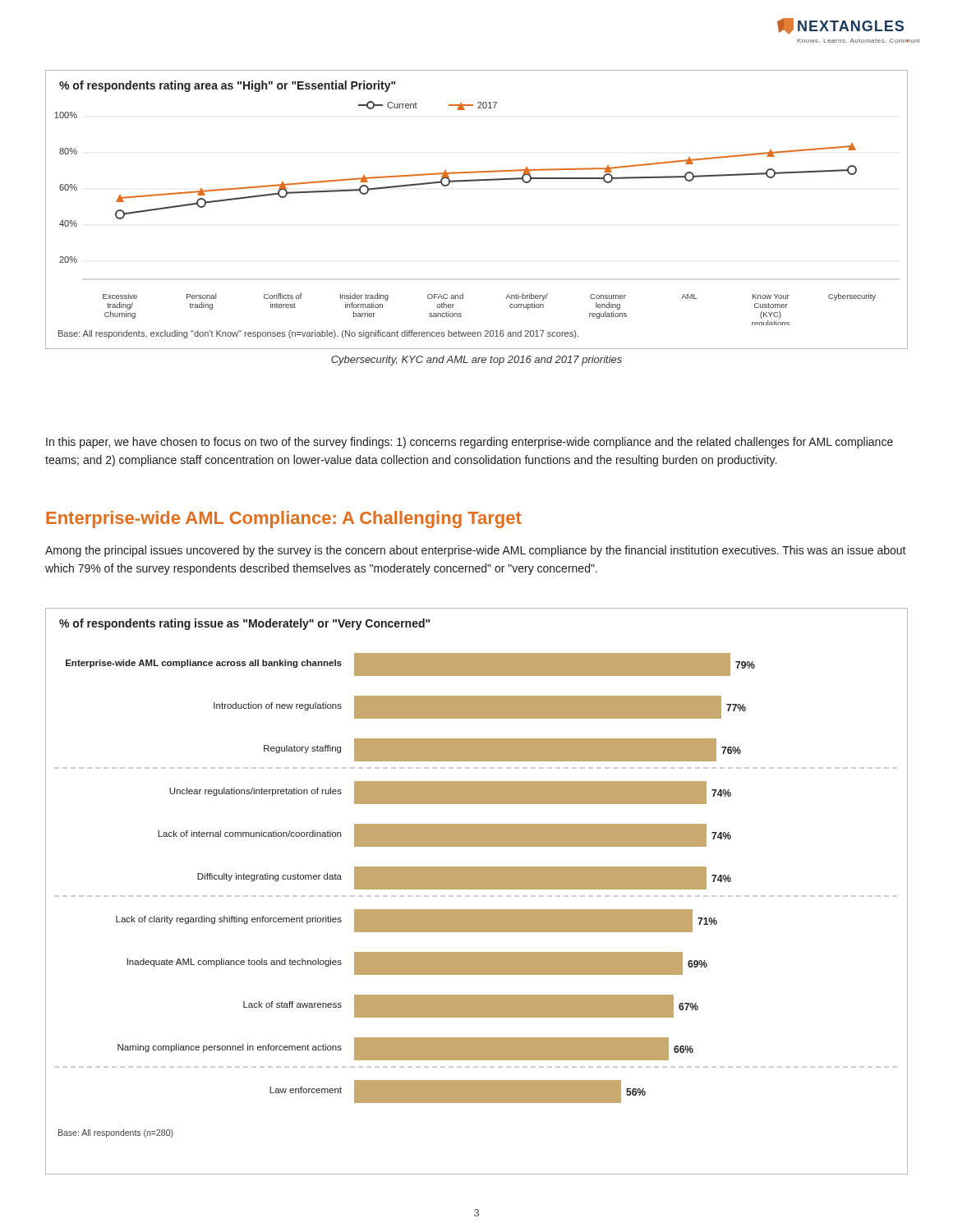Locate the text starting "Among the principal issues"
This screenshot has height=1232, width=953.
point(475,559)
